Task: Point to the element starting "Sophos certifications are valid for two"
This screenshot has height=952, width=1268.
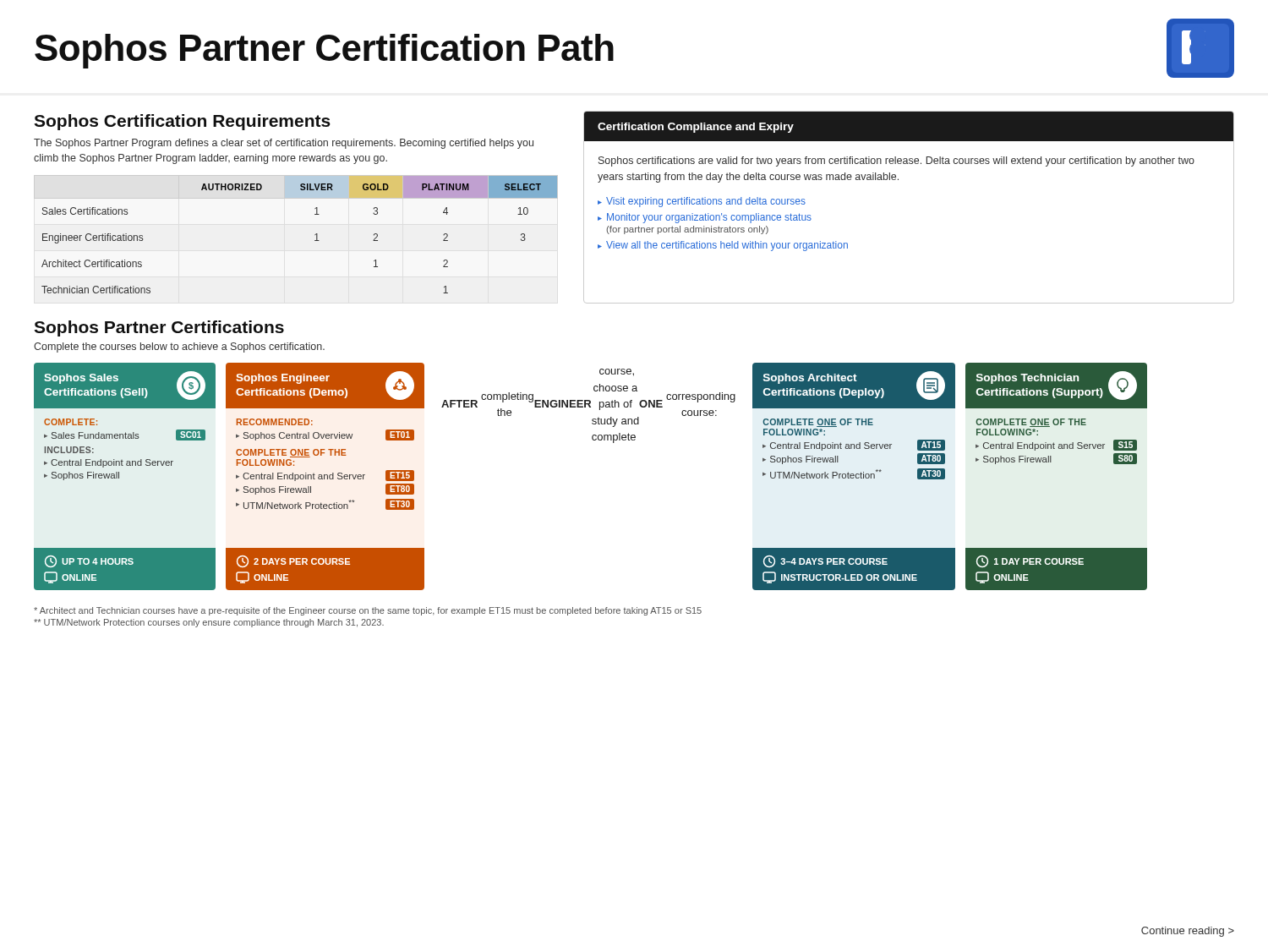Action: click(896, 169)
